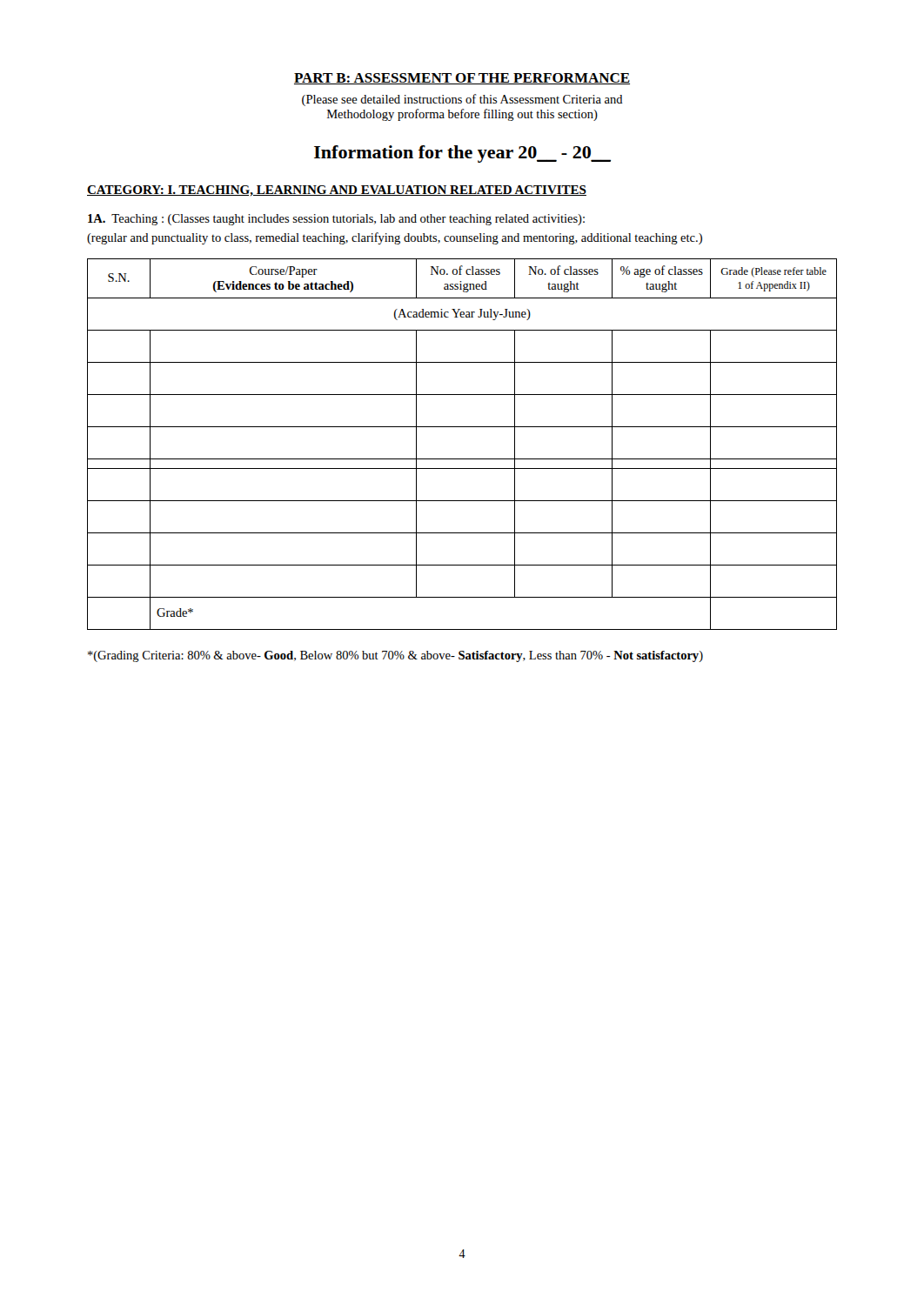Find the text block that reads "(Grading Criteria: 80% &"
Image resolution: width=924 pixels, height=1305 pixels.
point(395,655)
